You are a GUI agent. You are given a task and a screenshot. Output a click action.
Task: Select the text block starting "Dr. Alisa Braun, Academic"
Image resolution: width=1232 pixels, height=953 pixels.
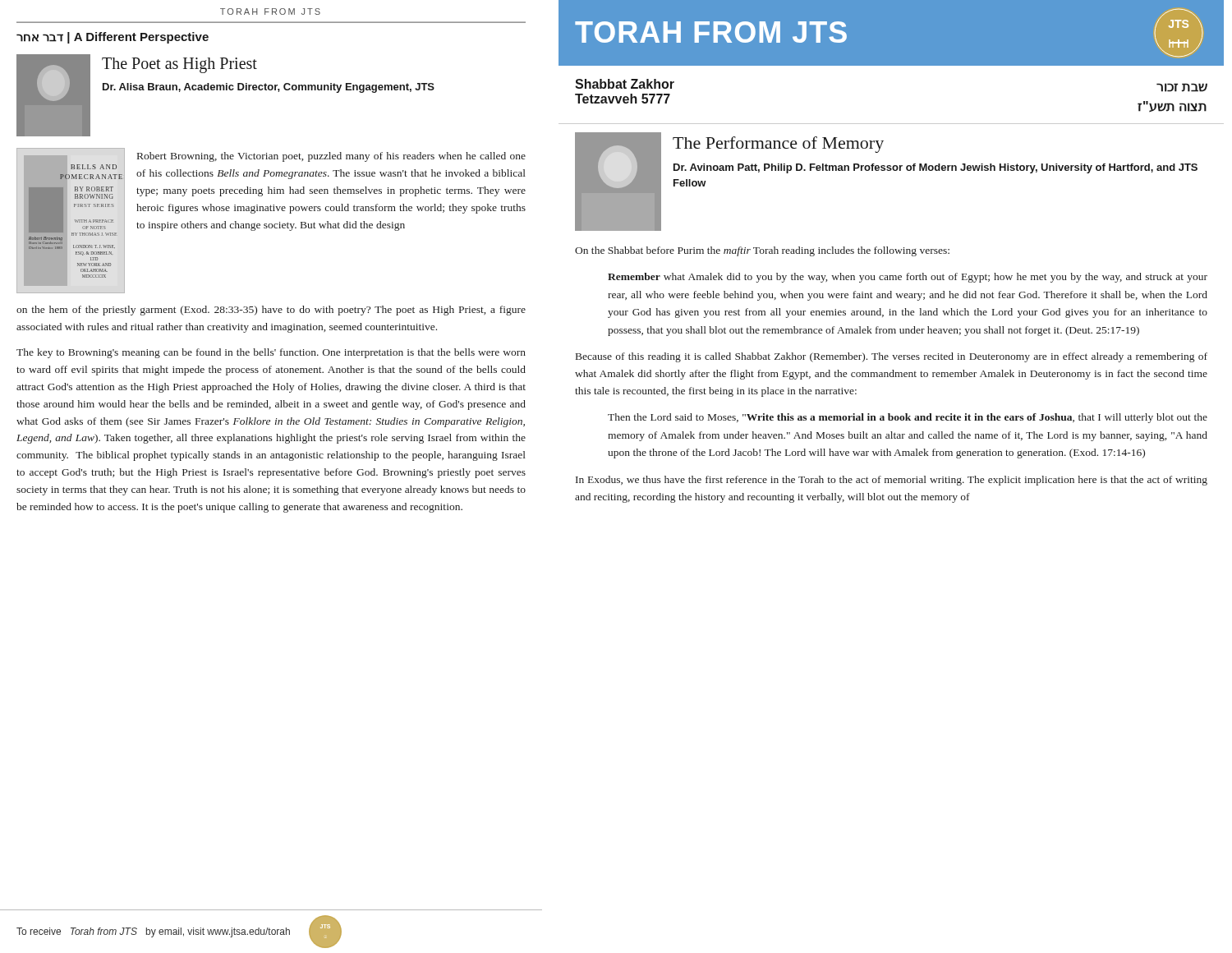click(268, 87)
